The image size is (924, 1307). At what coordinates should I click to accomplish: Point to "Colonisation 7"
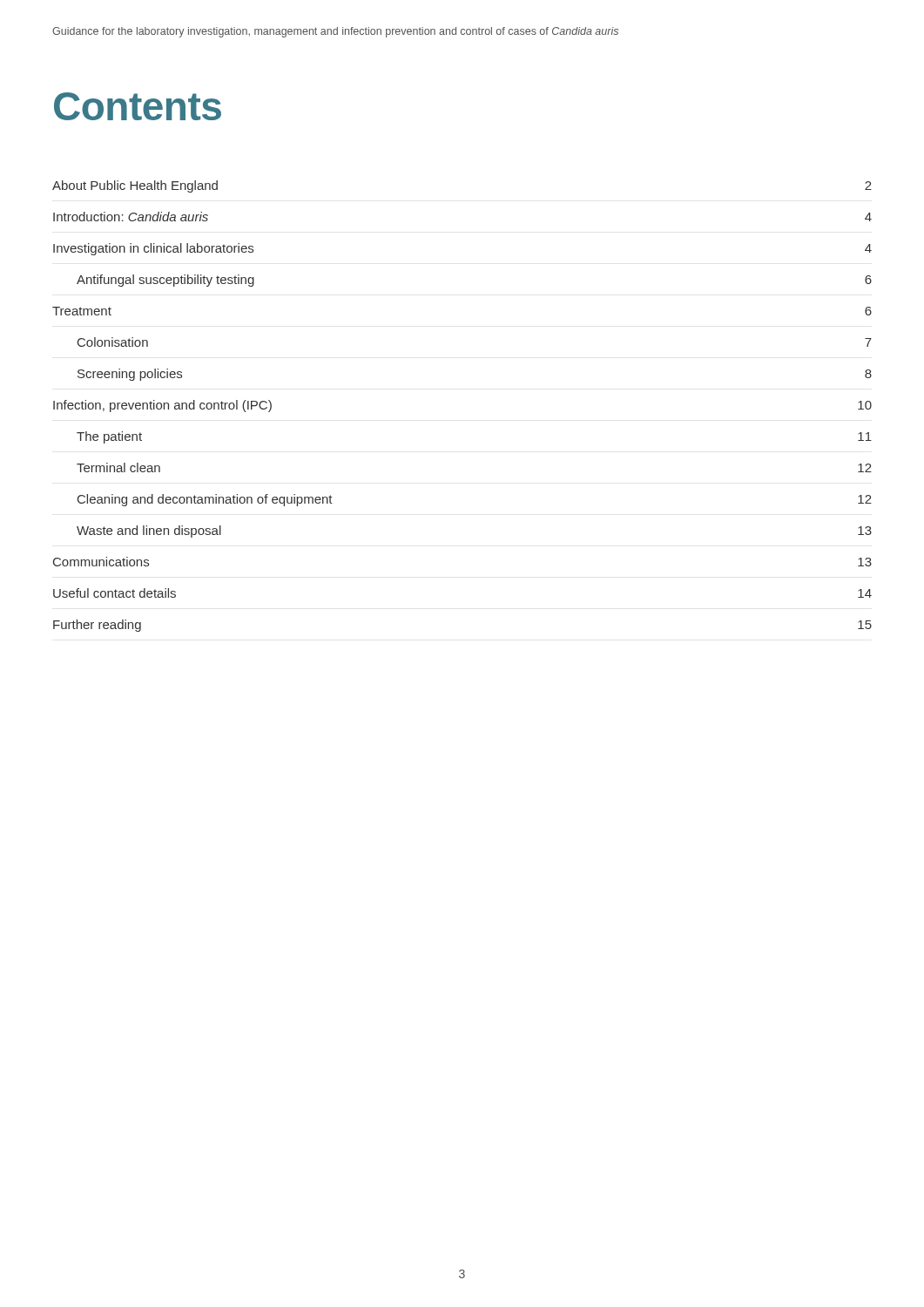coord(112,342)
